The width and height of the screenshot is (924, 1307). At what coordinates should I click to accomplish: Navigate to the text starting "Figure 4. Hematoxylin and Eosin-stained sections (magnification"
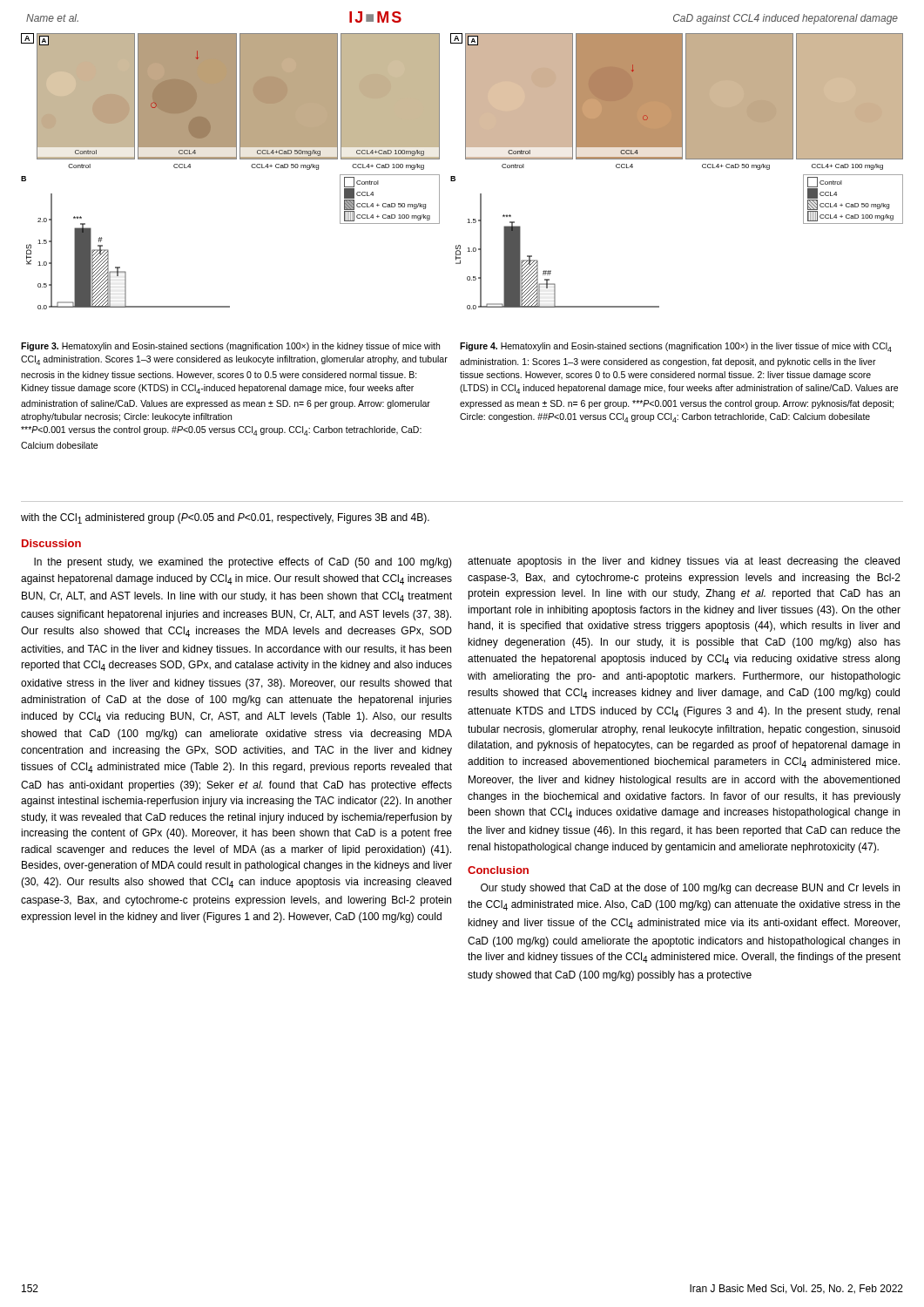[679, 383]
